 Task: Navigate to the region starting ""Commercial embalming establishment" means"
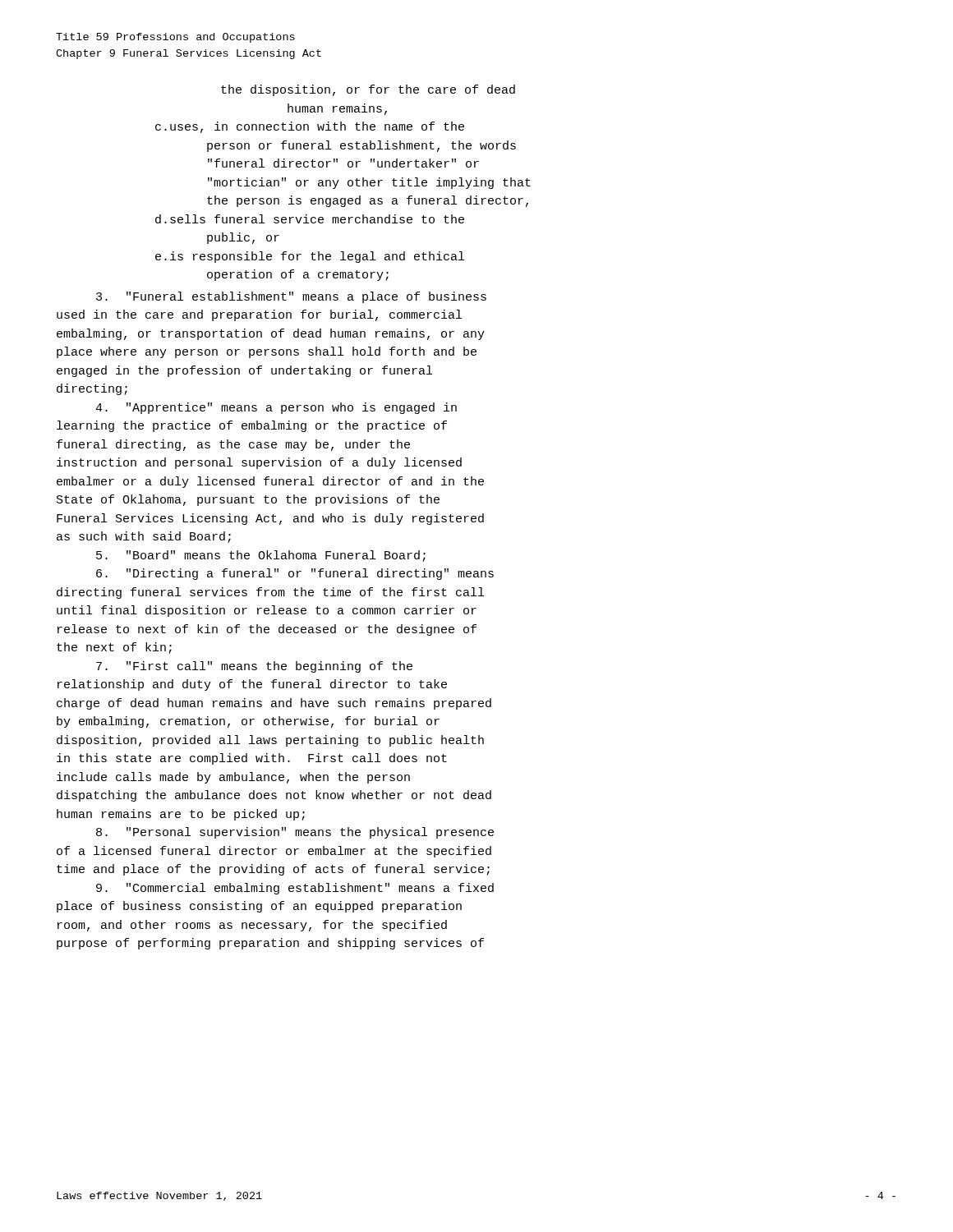(x=295, y=889)
